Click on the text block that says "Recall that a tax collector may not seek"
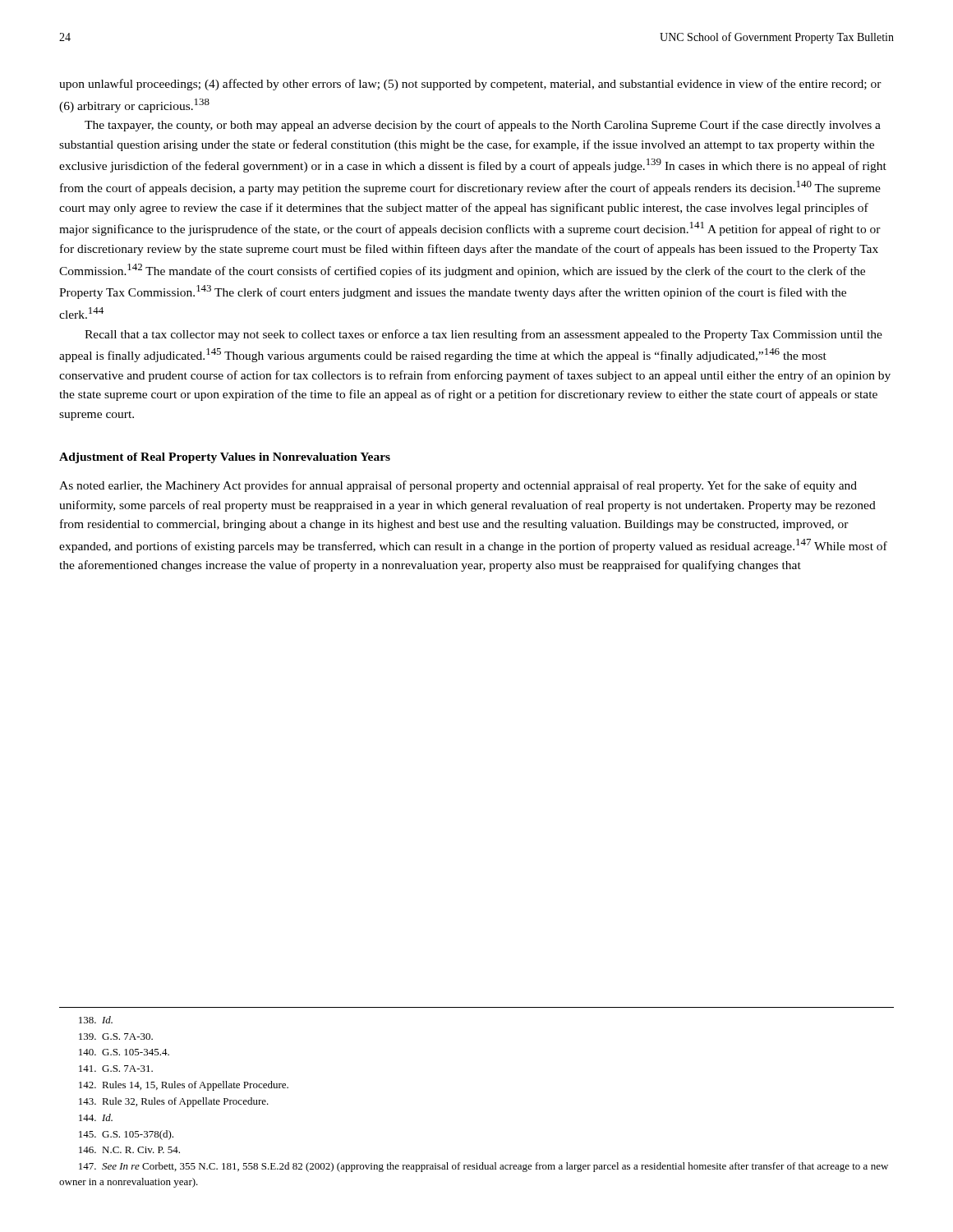953x1232 pixels. 476,374
